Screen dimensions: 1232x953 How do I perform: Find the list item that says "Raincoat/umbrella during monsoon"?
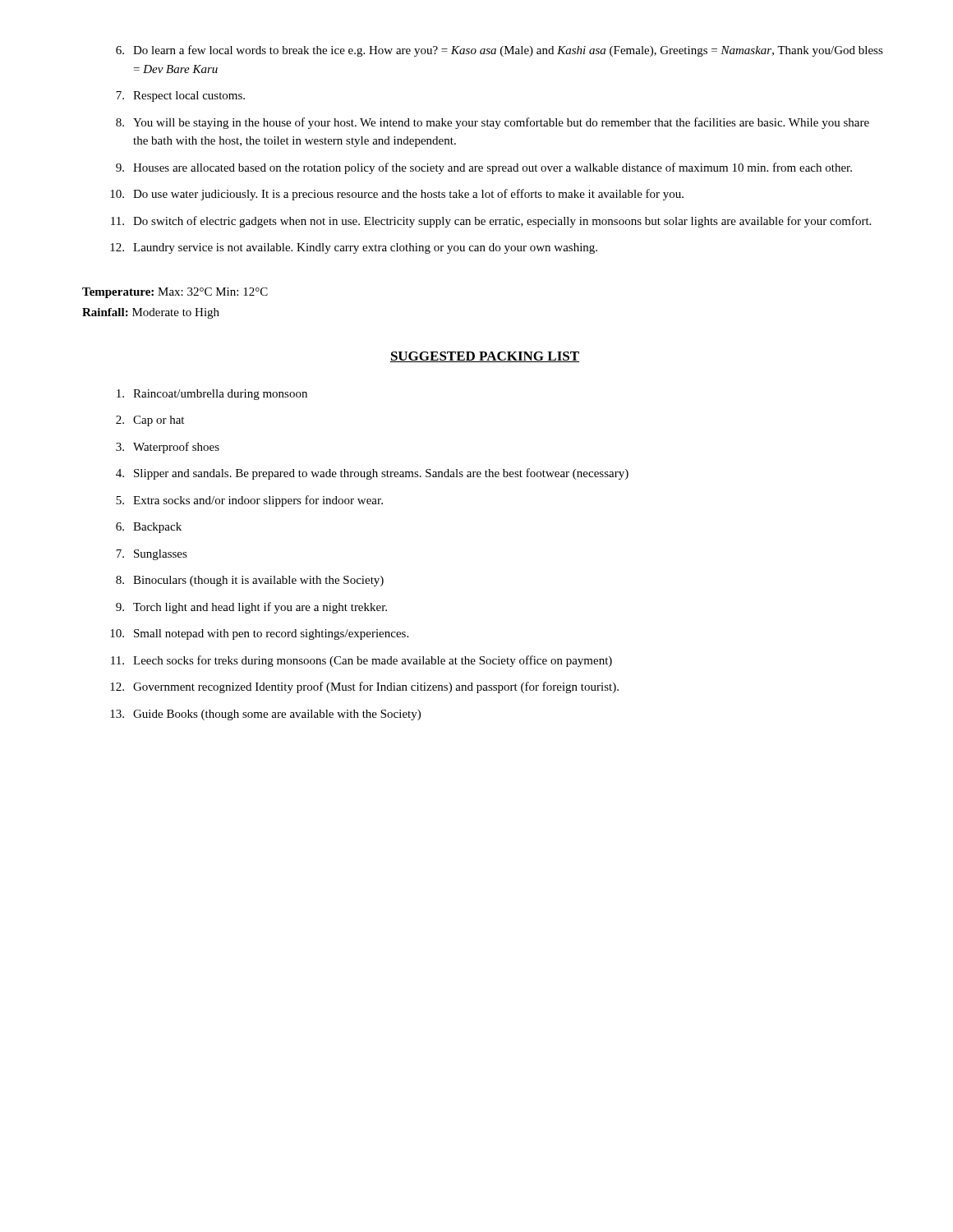pos(212,395)
